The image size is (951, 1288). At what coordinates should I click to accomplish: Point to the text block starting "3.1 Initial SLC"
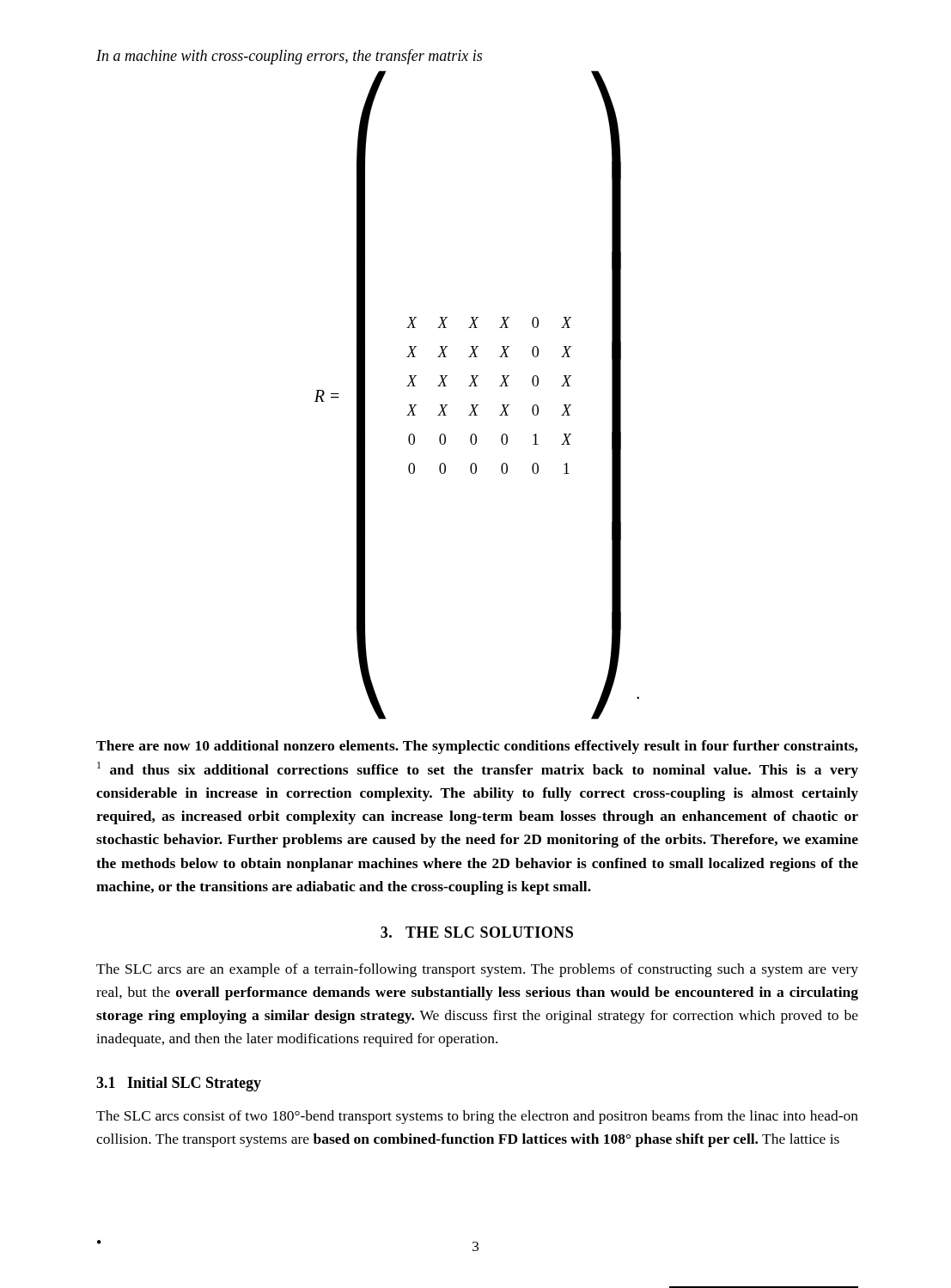click(179, 1083)
